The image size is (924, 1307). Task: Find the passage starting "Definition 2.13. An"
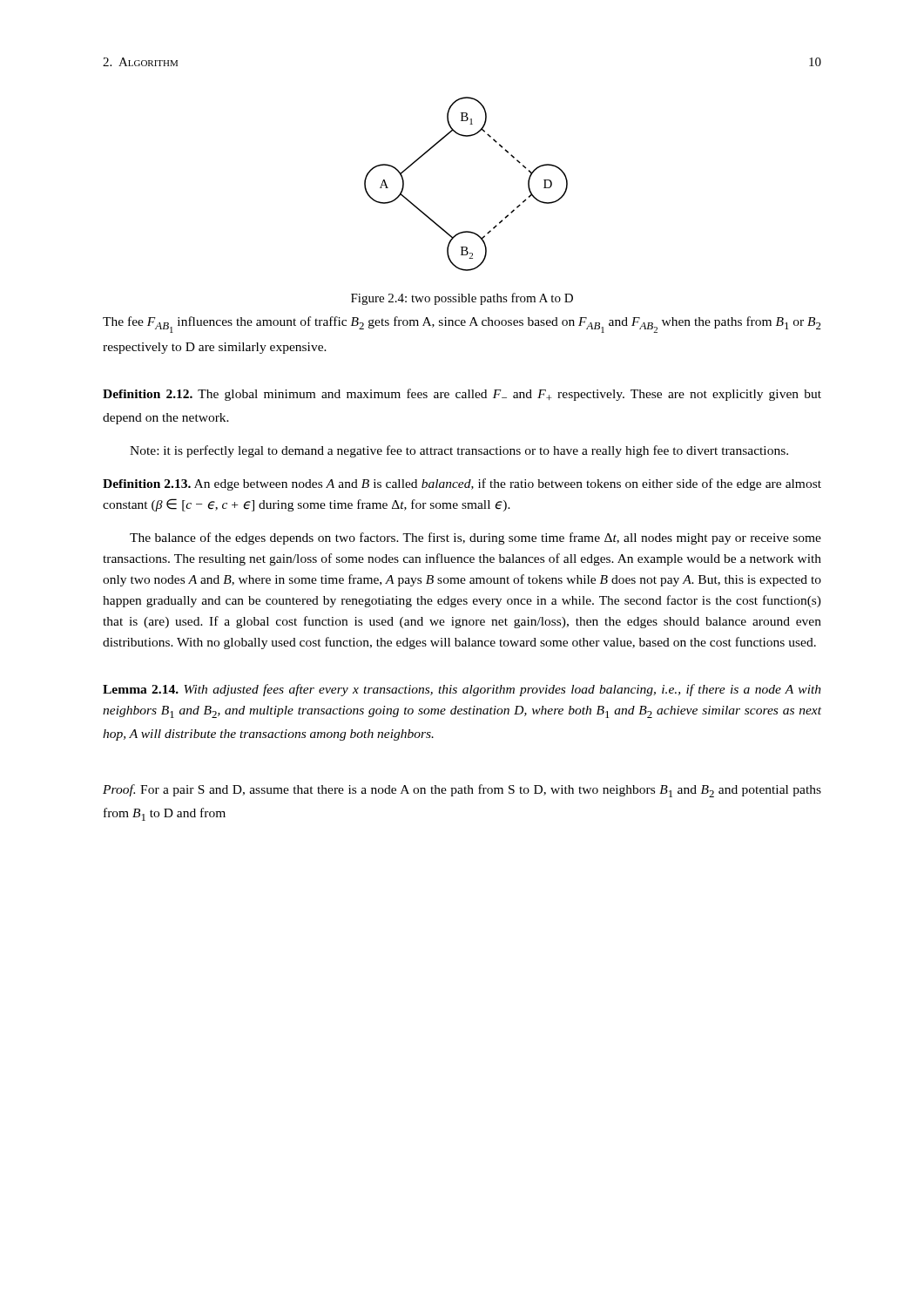(x=462, y=494)
